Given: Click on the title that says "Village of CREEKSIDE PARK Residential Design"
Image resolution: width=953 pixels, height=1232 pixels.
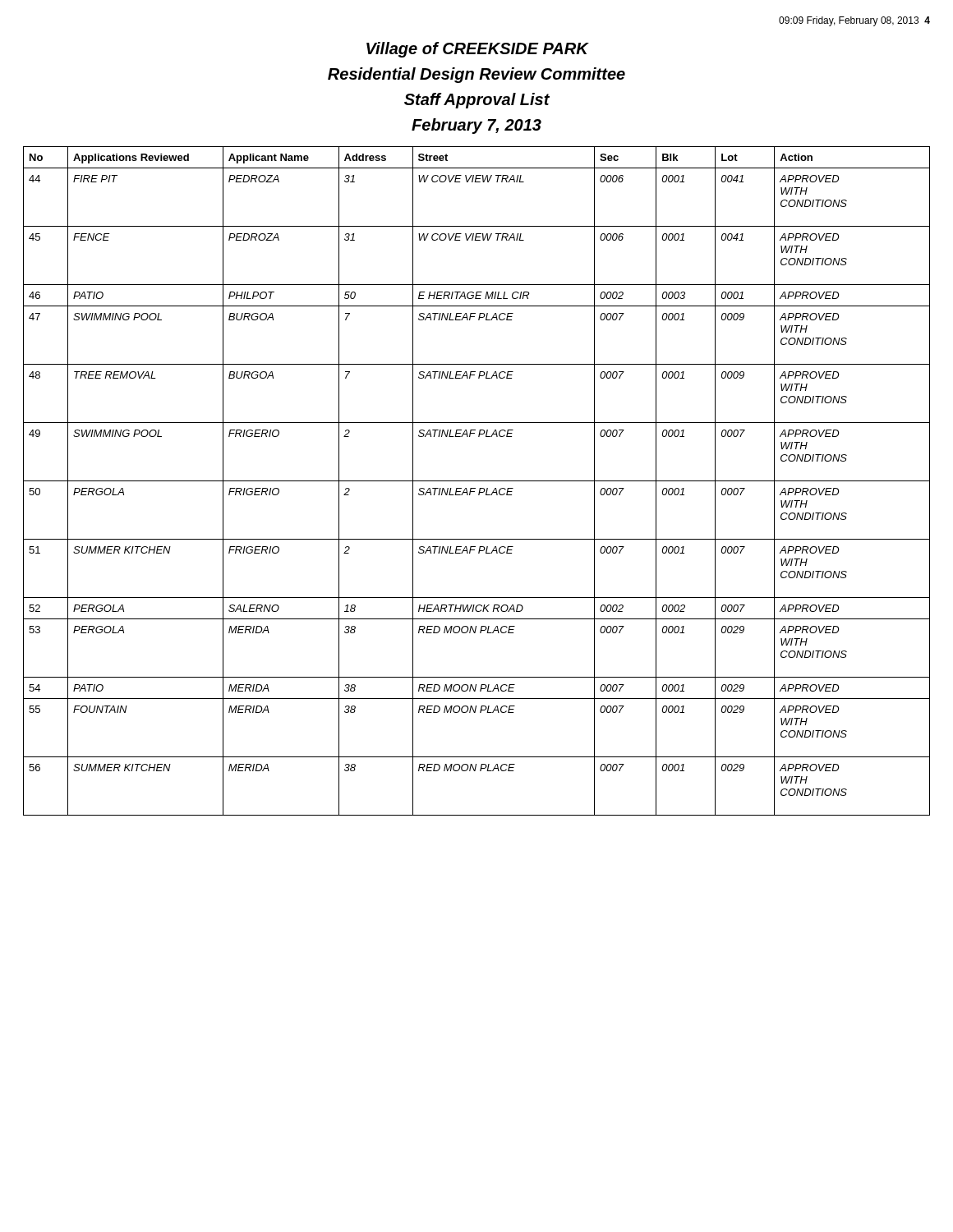Looking at the screenshot, I should point(476,87).
